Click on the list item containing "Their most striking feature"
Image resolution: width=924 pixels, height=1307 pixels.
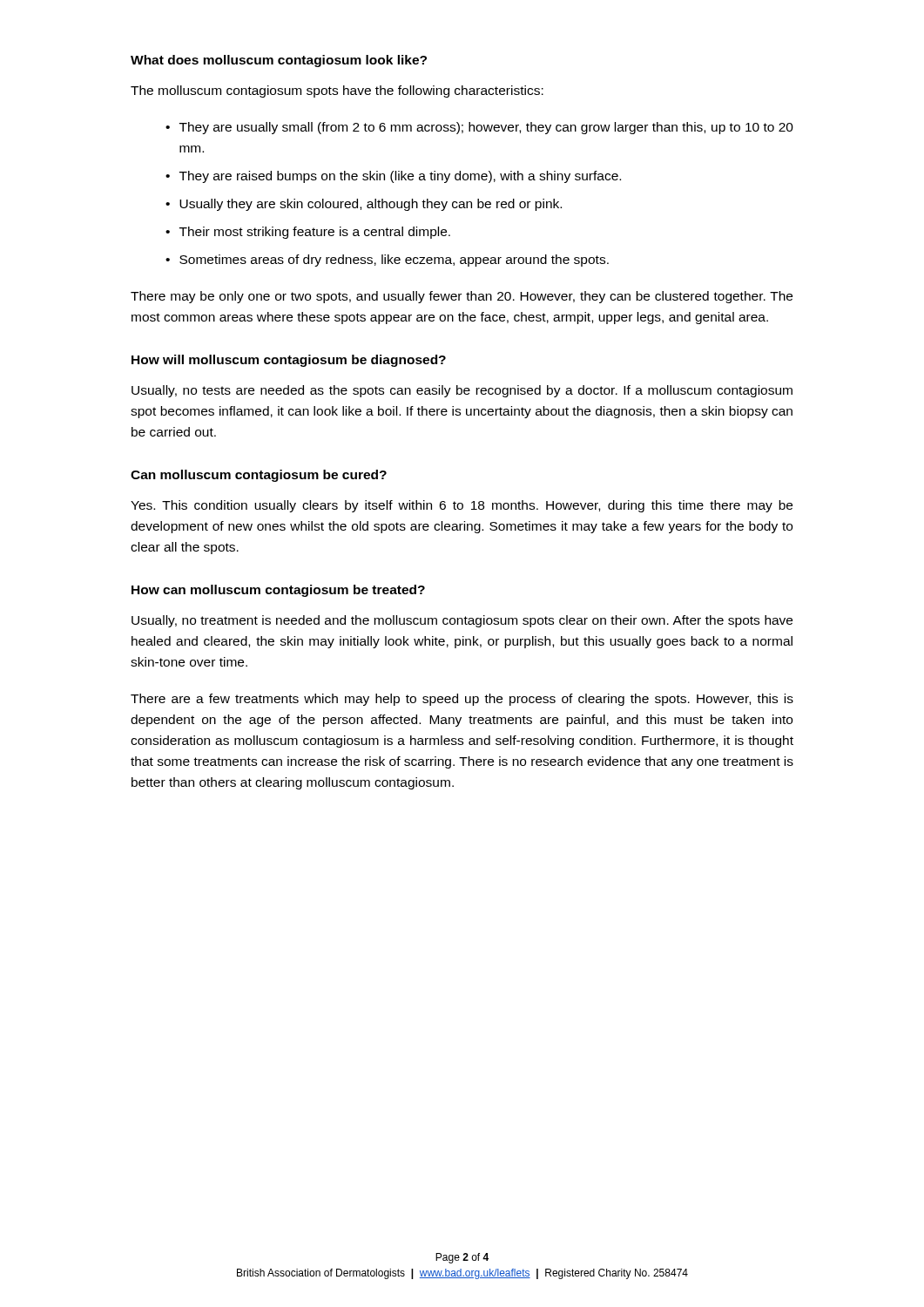pos(315,233)
